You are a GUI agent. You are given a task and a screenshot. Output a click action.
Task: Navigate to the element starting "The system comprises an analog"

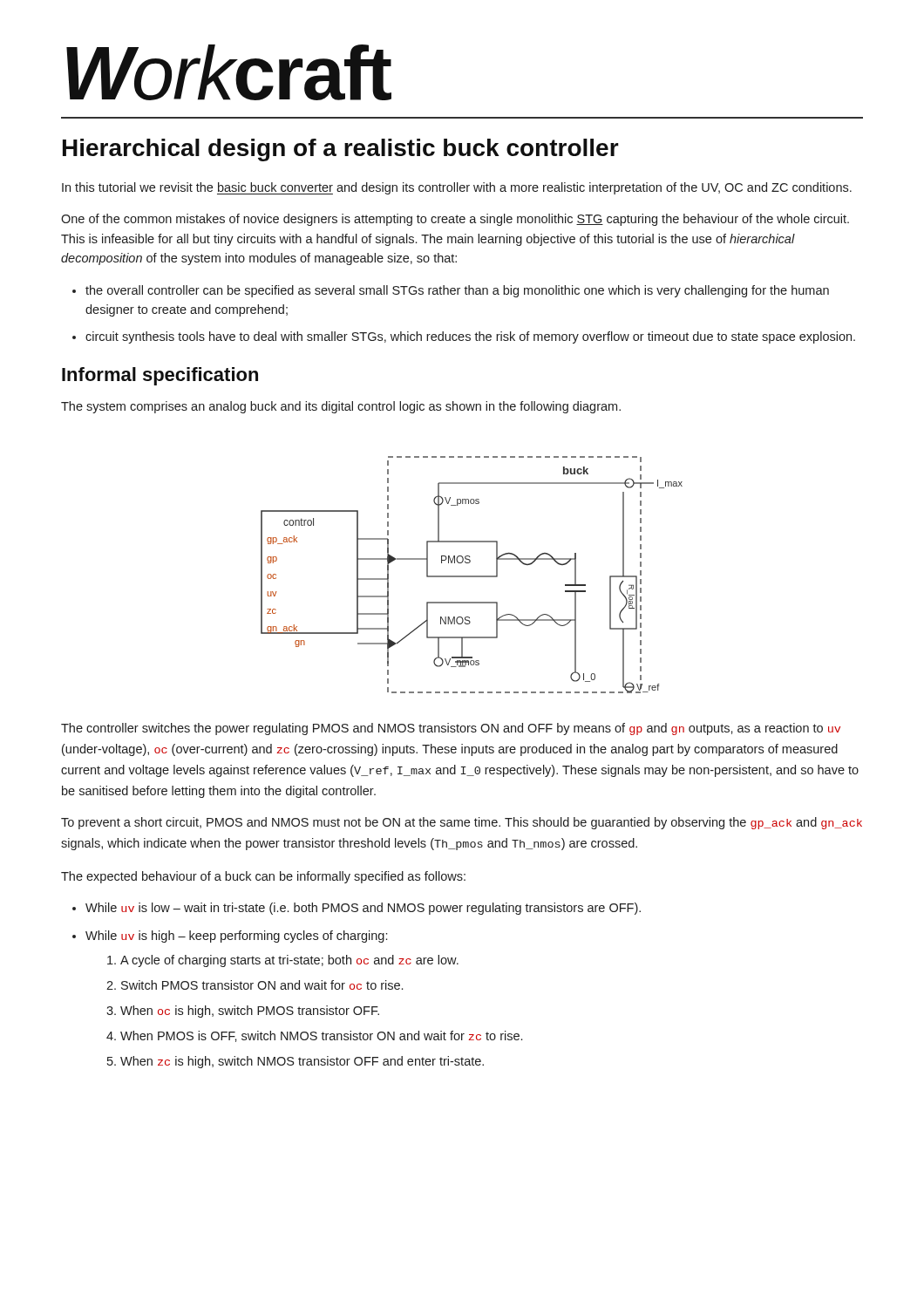click(341, 407)
